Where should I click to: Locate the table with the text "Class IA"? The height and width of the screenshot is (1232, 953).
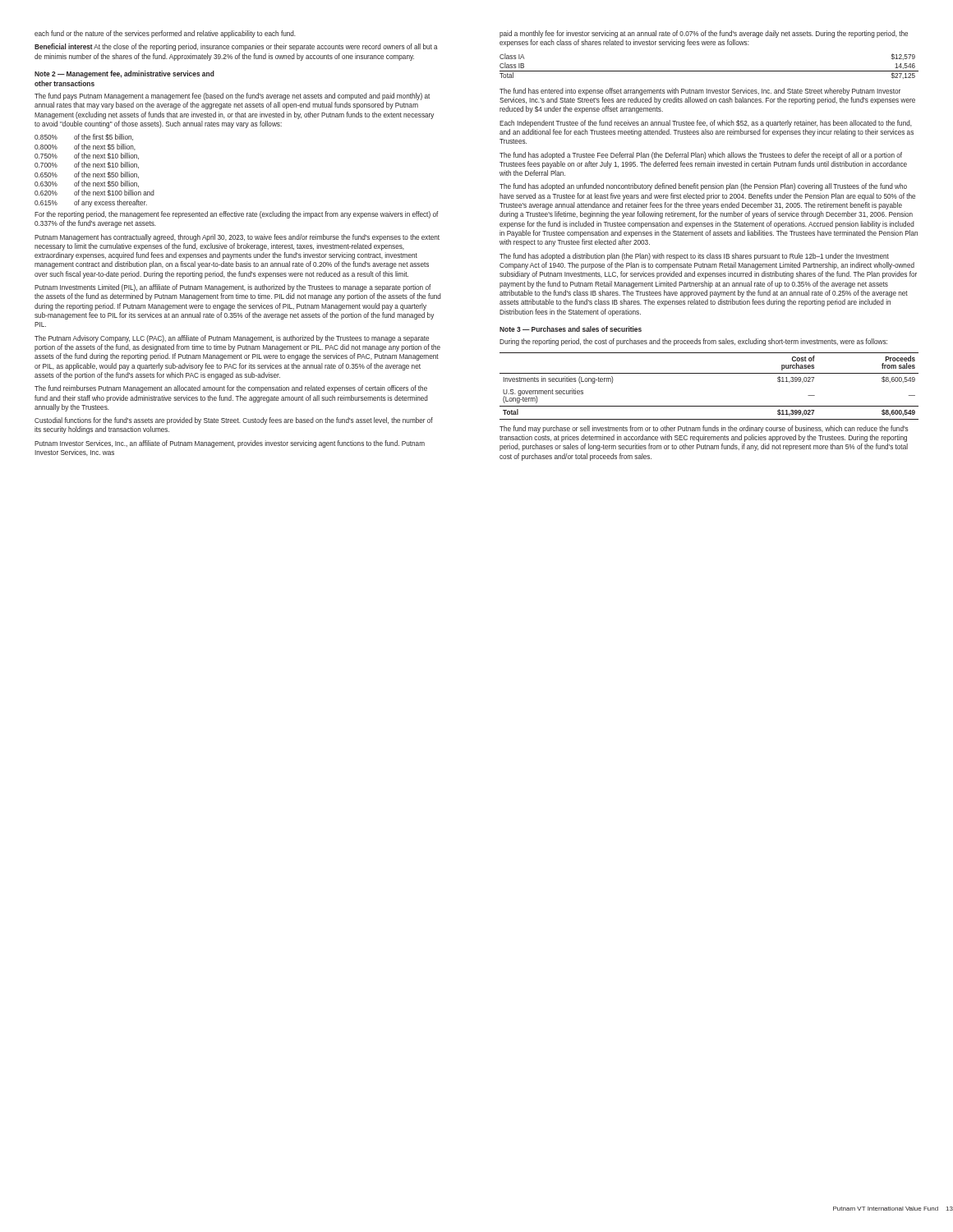pos(709,66)
